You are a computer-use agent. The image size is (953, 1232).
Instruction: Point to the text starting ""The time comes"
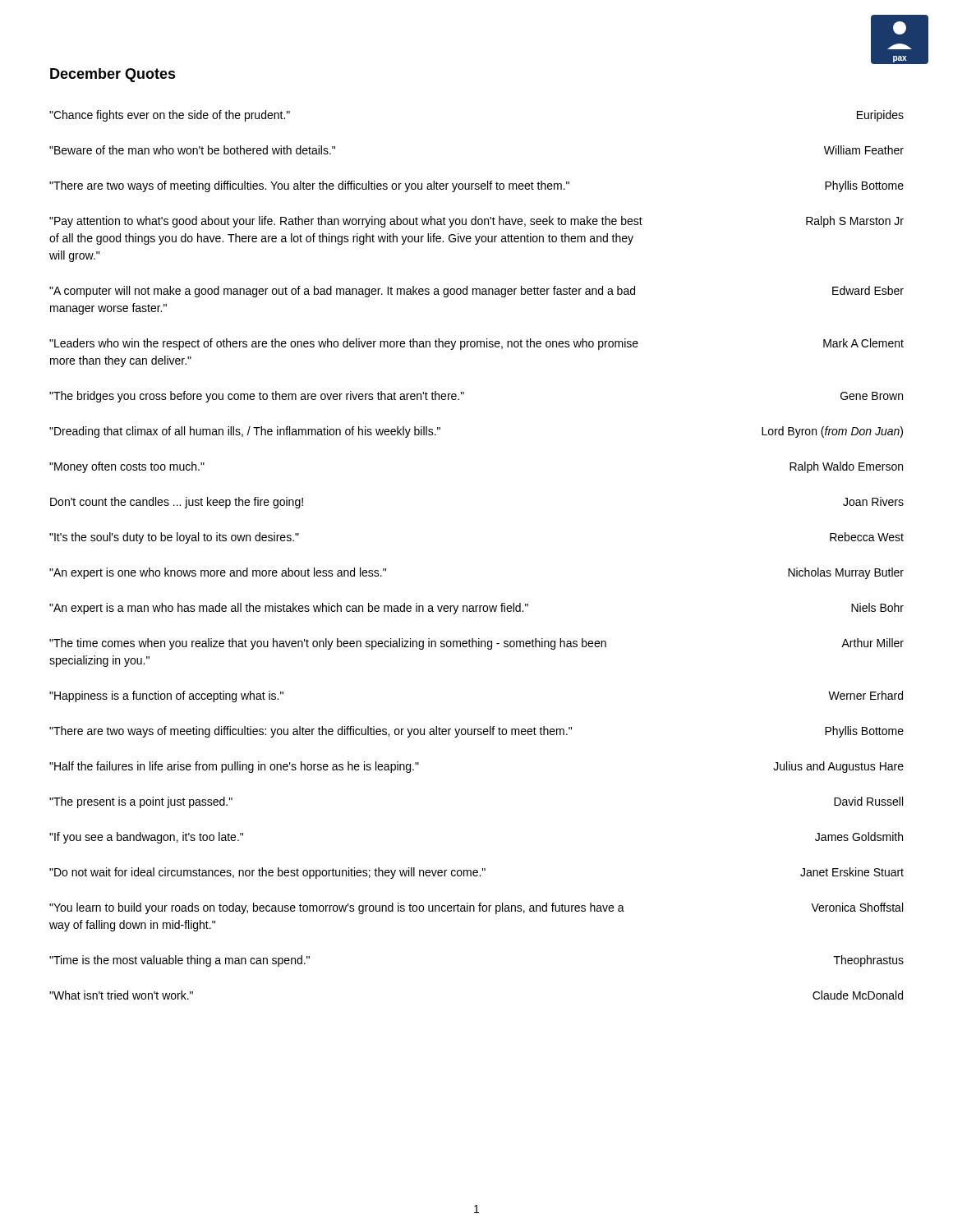tap(476, 652)
